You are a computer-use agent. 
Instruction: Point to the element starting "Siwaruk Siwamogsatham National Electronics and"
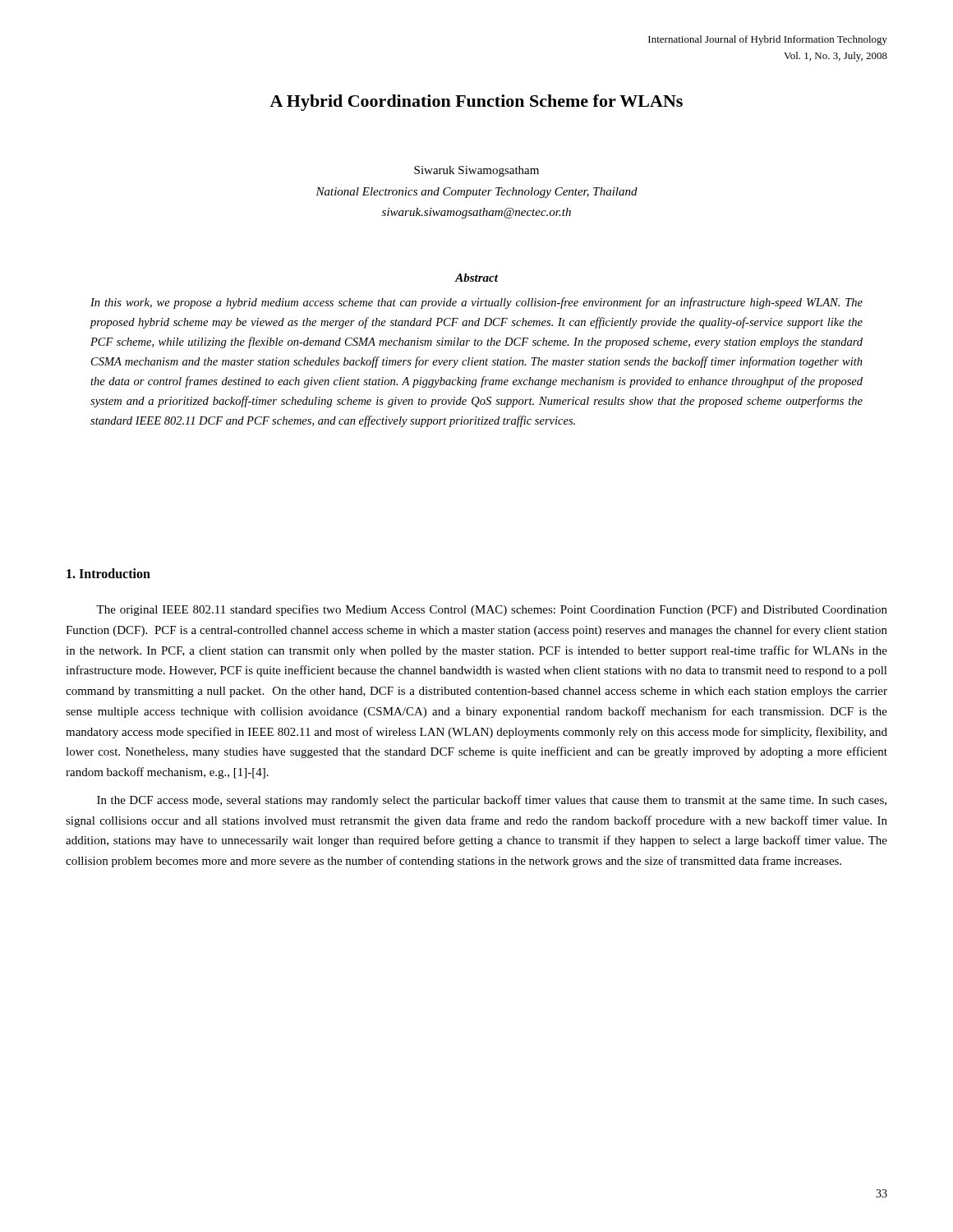coord(476,192)
